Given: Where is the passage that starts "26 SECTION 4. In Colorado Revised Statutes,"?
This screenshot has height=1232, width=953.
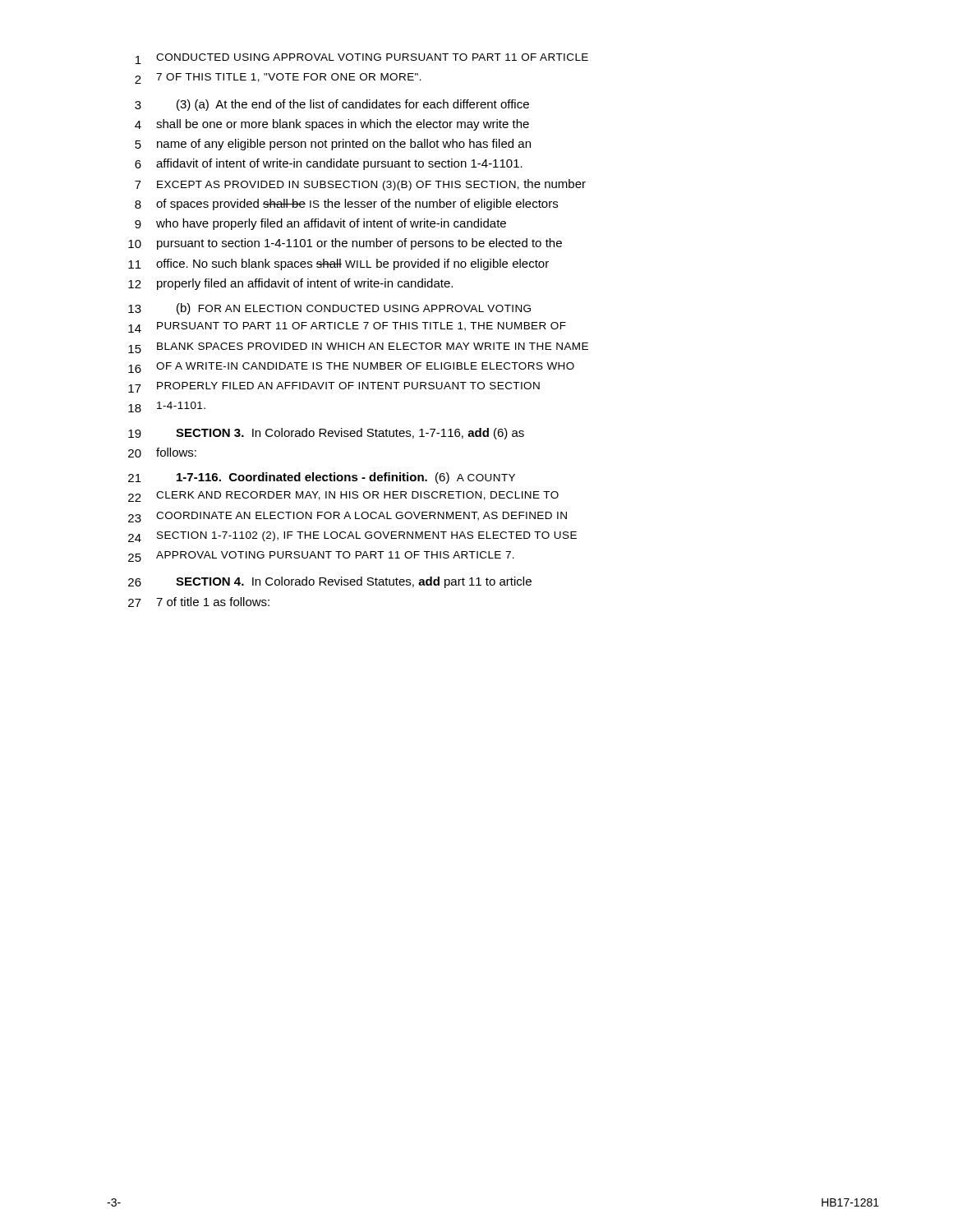Looking at the screenshot, I should coord(493,582).
